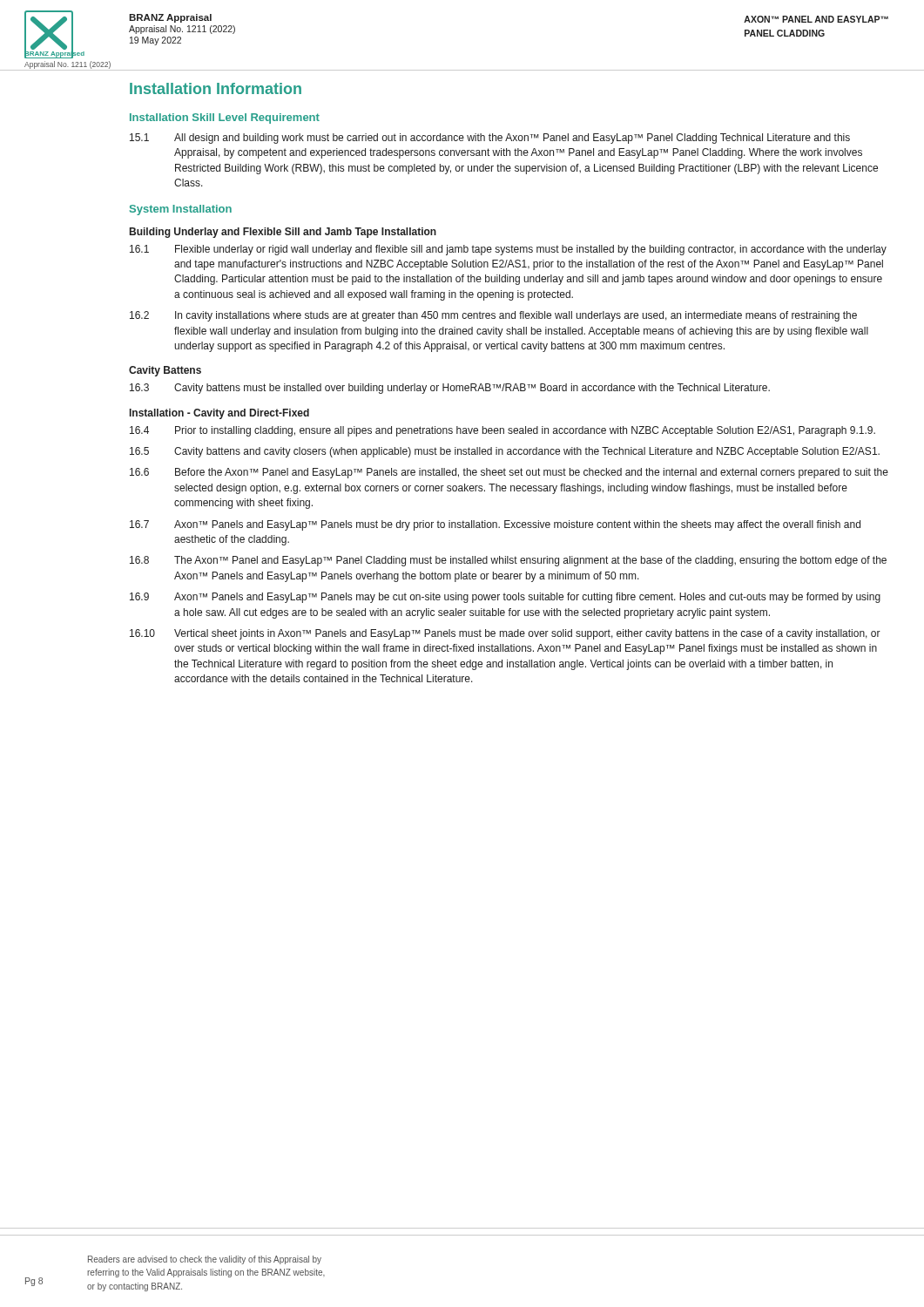Select the block starting "16.10 Vertical sheet joints"
This screenshot has height=1307, width=924.
(x=509, y=657)
